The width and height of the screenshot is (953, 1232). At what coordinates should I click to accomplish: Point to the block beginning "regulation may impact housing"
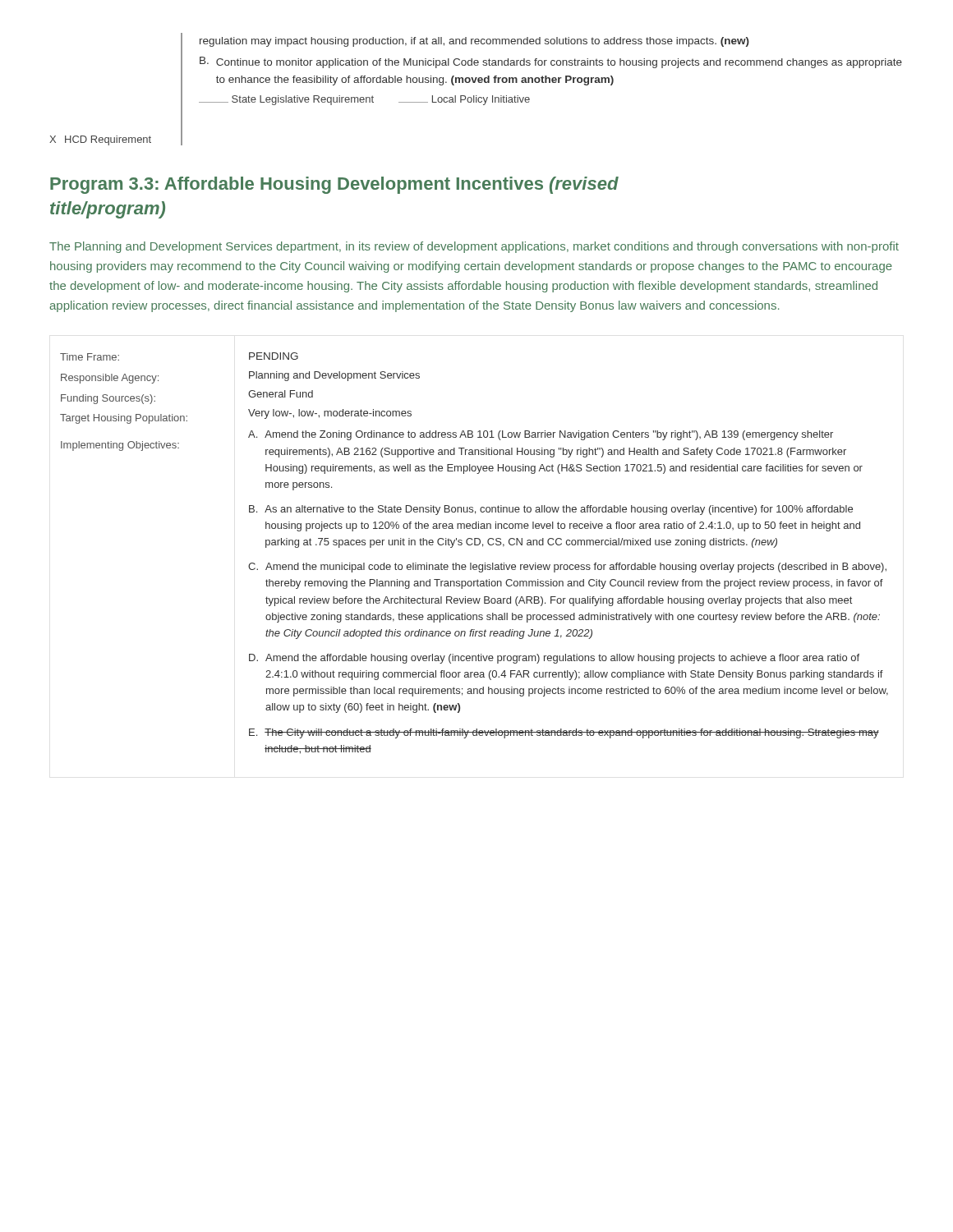tap(551, 41)
